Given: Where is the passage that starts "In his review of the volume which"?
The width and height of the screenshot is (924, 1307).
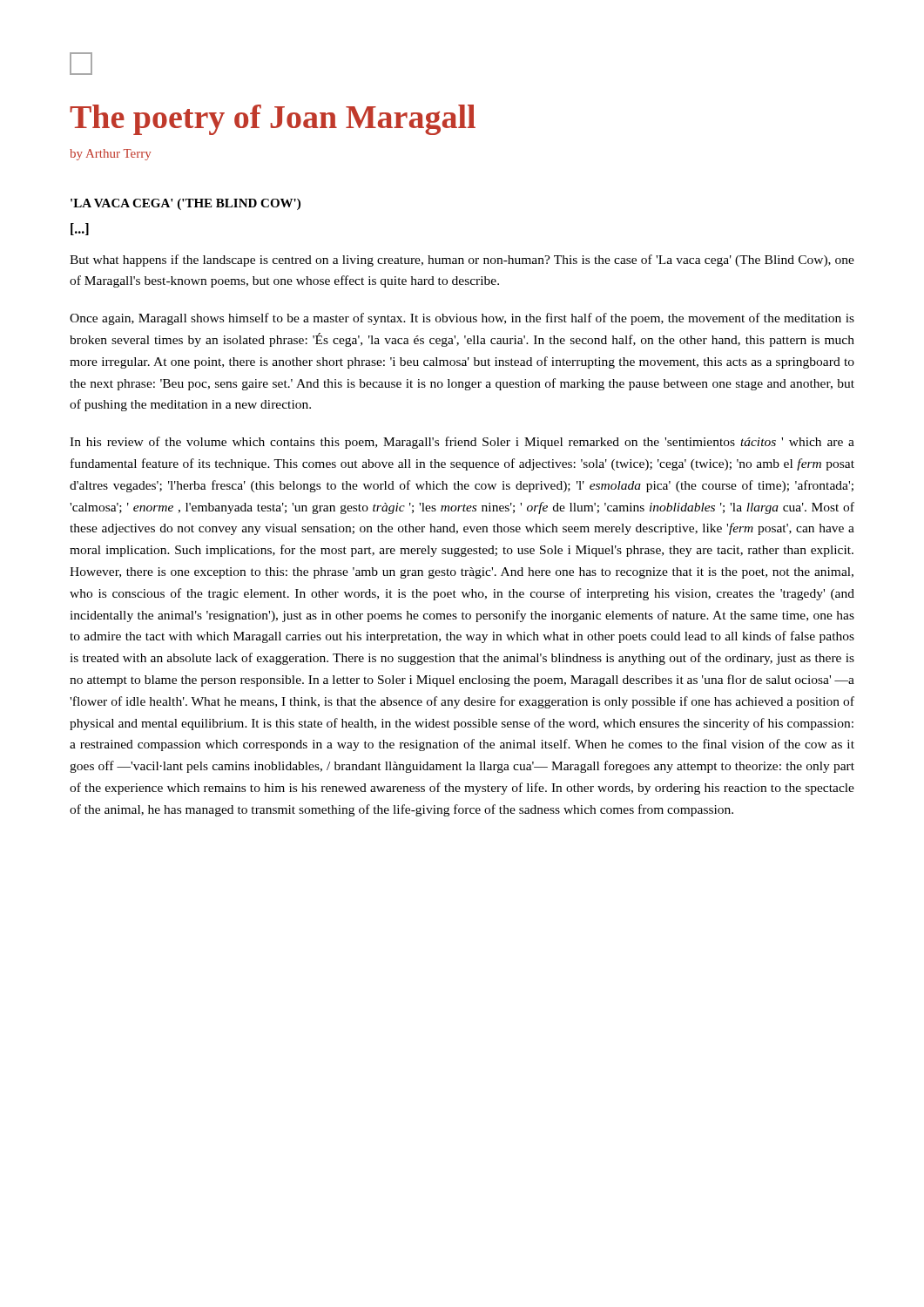Looking at the screenshot, I should (x=462, y=626).
